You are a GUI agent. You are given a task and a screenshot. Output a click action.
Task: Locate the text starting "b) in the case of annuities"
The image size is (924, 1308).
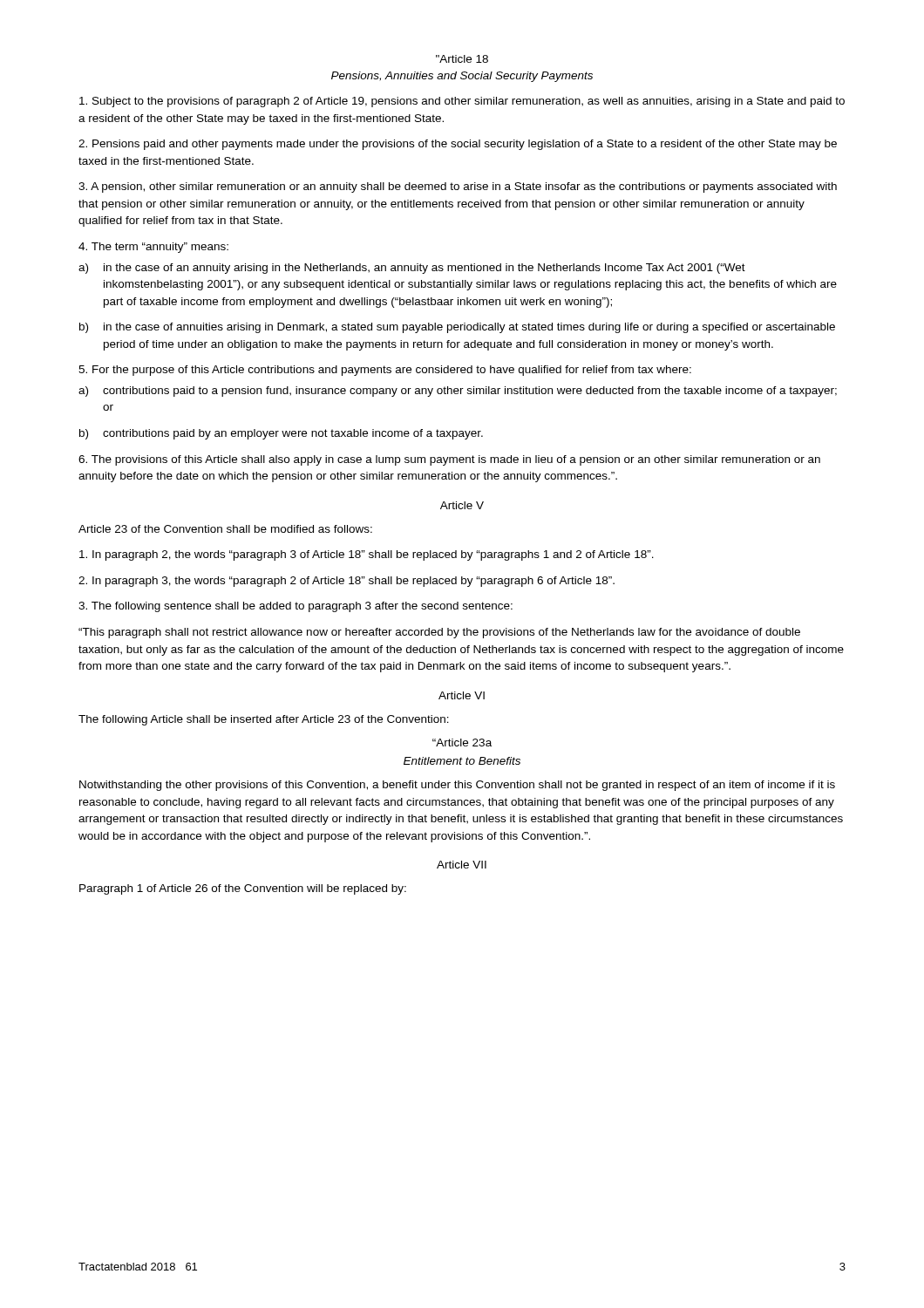tap(462, 336)
